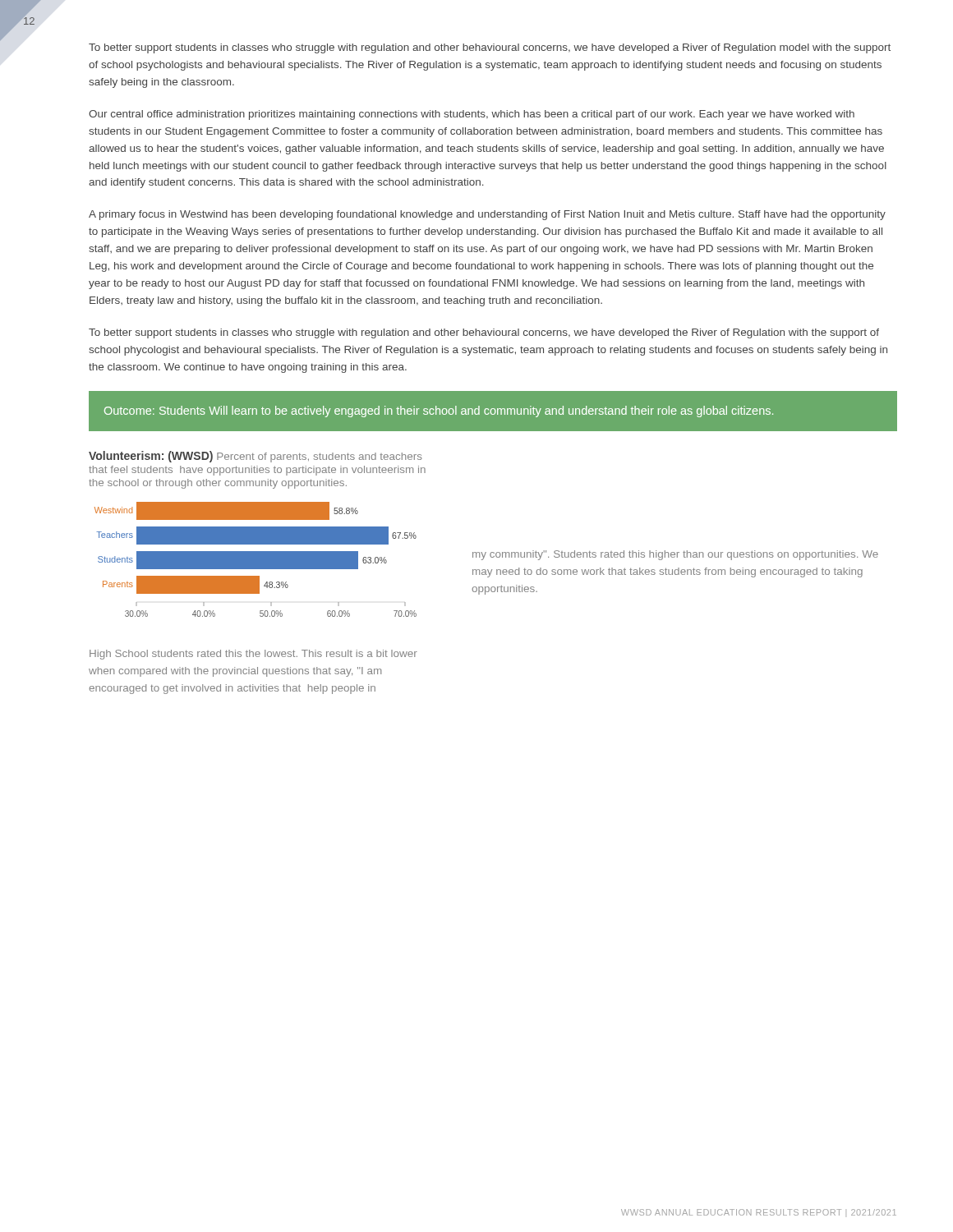The width and height of the screenshot is (953, 1232).
Task: Find the text block starting "my community". Students rated this higher than"
Action: [x=675, y=571]
